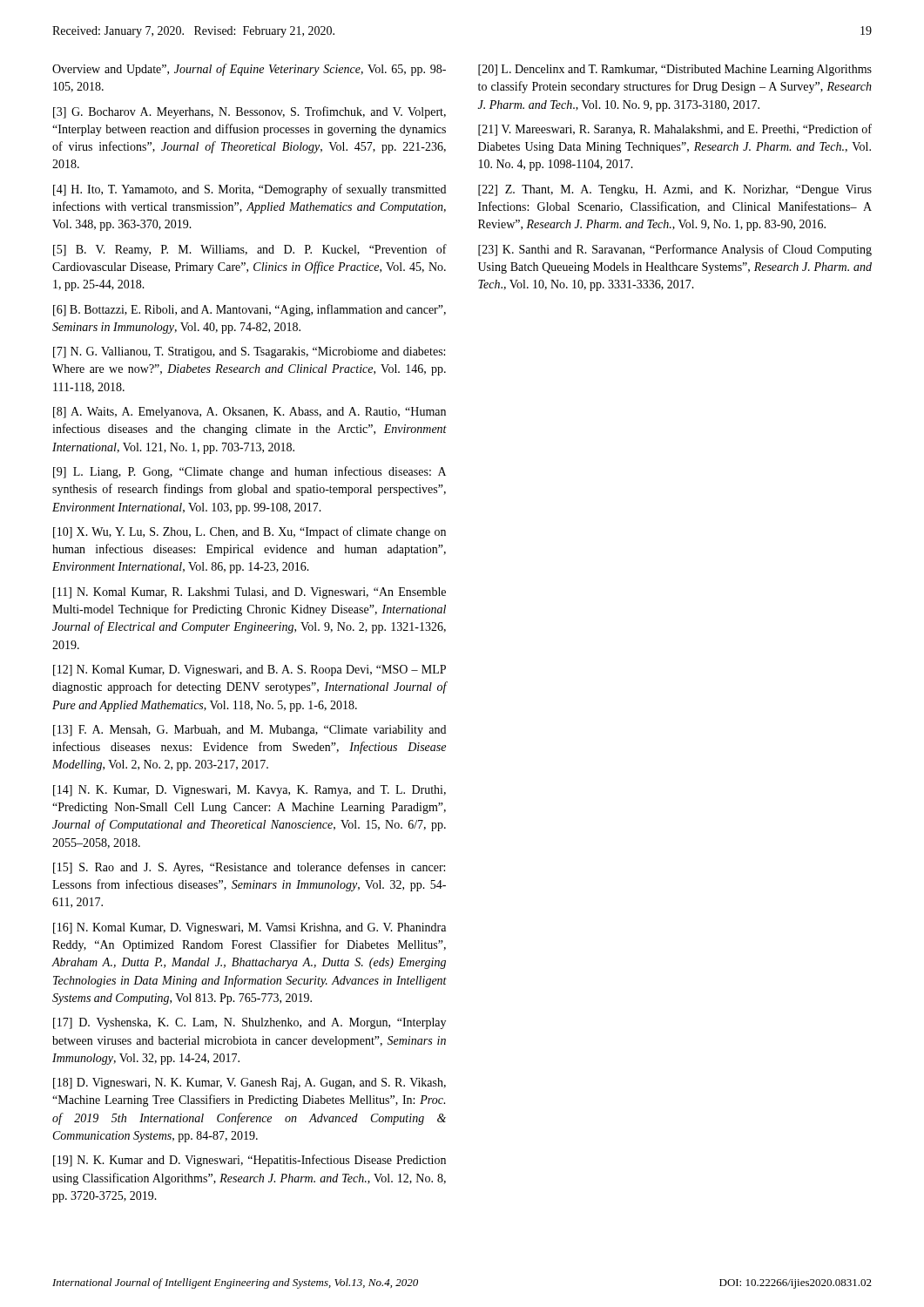Click on the element starting "[14] N. K. Kumar, D. Vigneswari, M. Kavya,"
Image resolution: width=924 pixels, height=1307 pixels.
[x=249, y=816]
